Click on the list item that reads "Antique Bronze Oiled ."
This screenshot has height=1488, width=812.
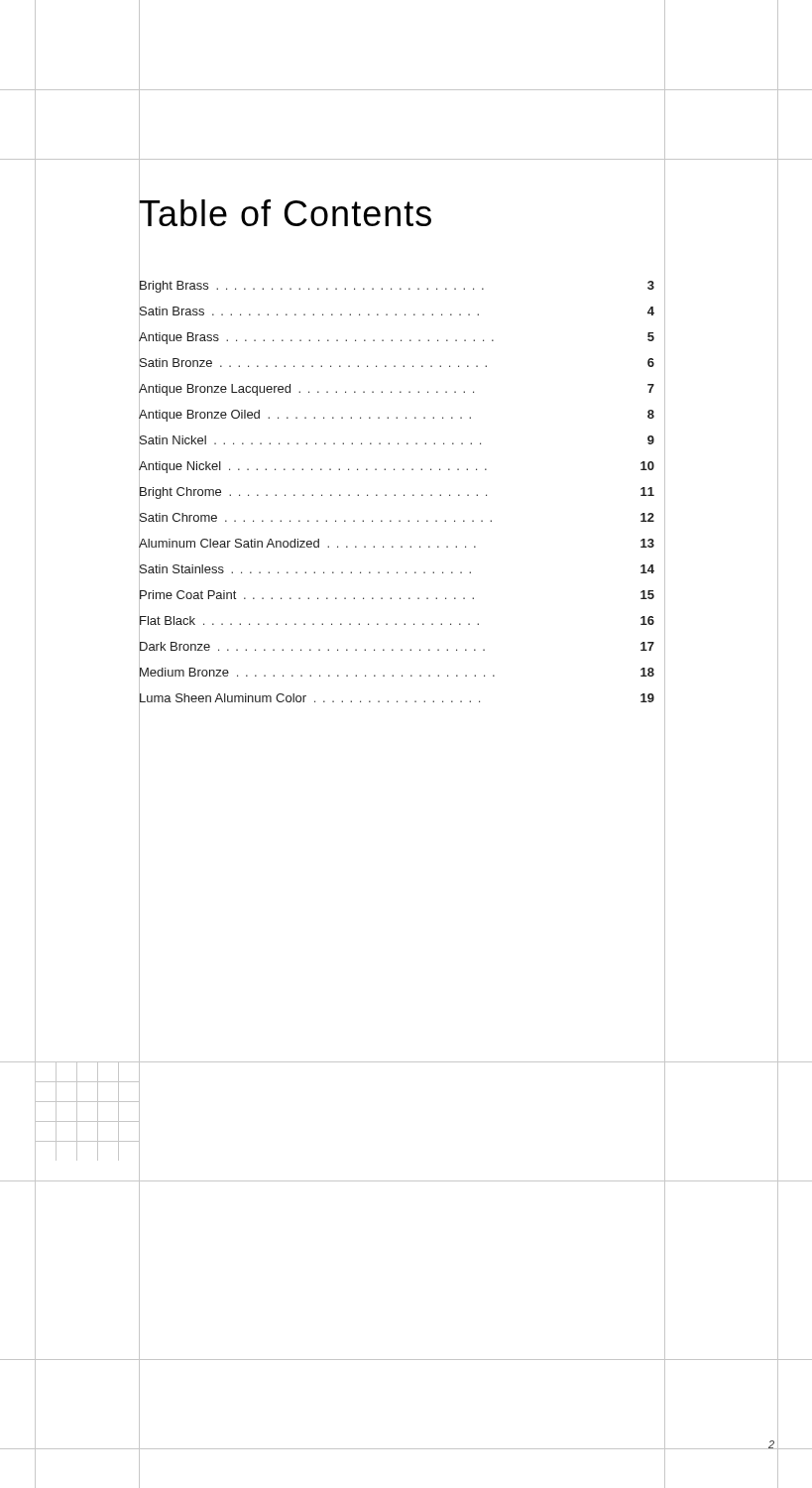tap(397, 414)
